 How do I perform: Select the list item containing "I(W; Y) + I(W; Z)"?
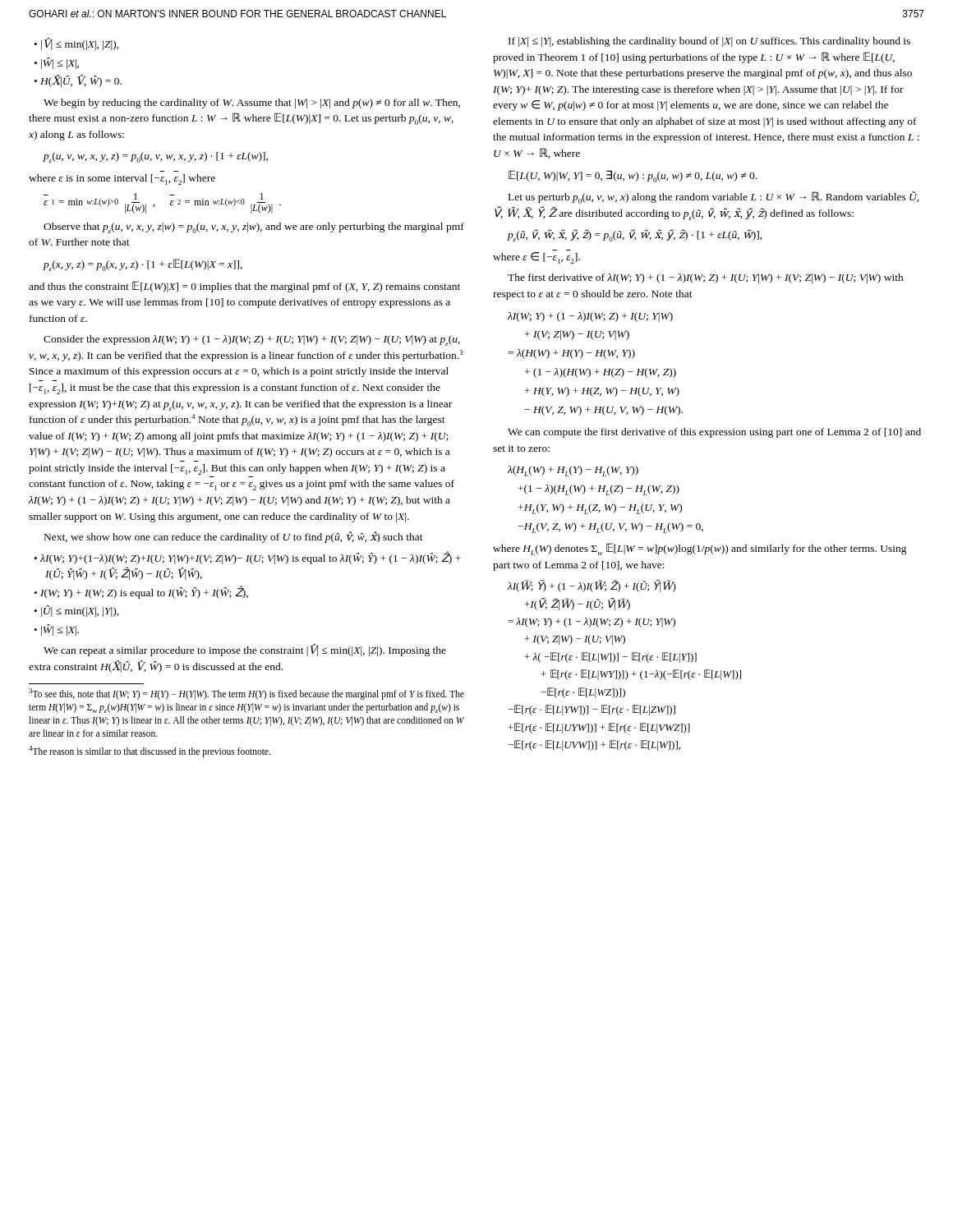(246, 593)
